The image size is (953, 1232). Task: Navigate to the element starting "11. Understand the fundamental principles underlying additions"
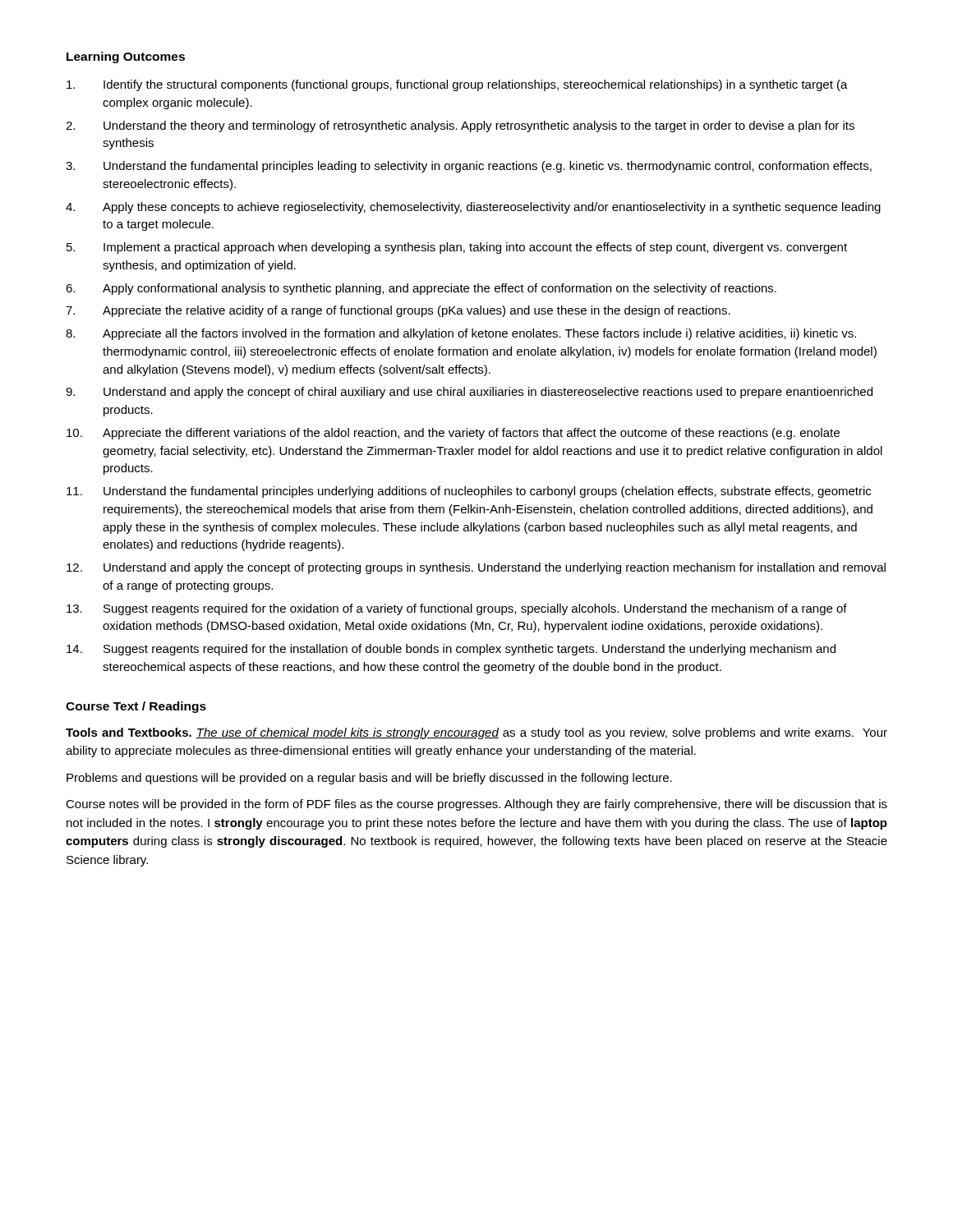pyautogui.click(x=476, y=518)
